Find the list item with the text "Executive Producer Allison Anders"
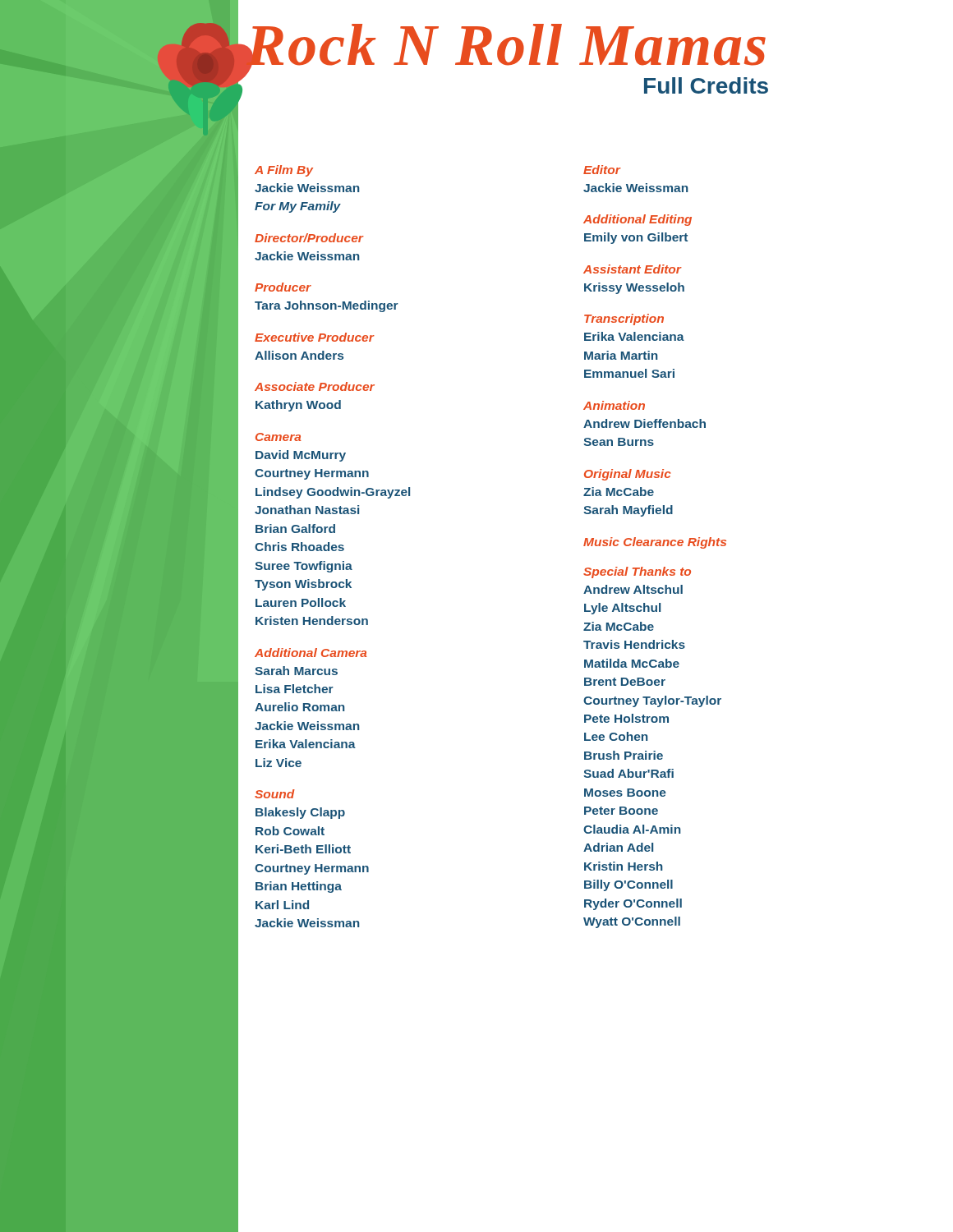This screenshot has width=953, height=1232. [315, 337]
